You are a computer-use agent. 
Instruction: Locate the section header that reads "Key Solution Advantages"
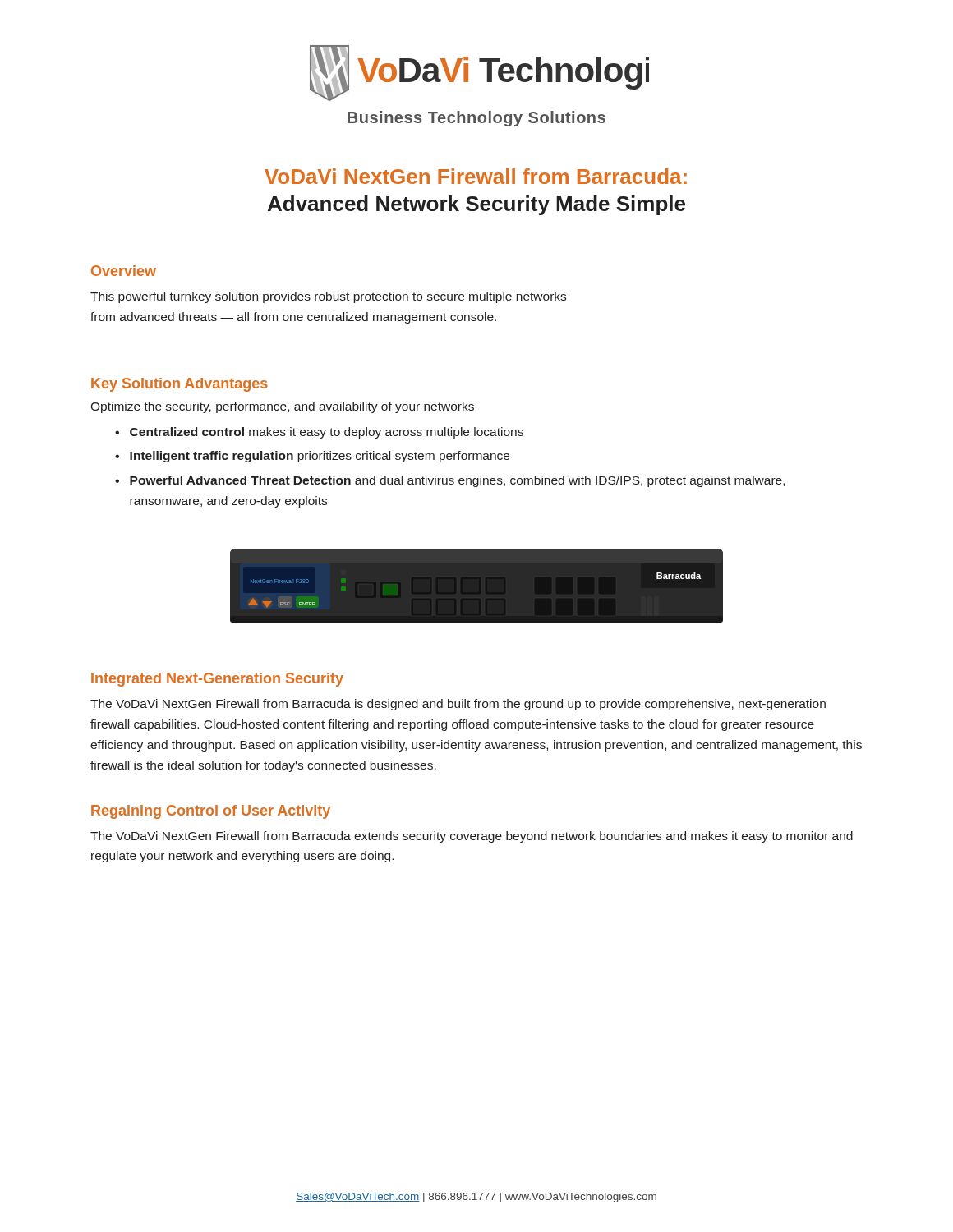(x=179, y=383)
